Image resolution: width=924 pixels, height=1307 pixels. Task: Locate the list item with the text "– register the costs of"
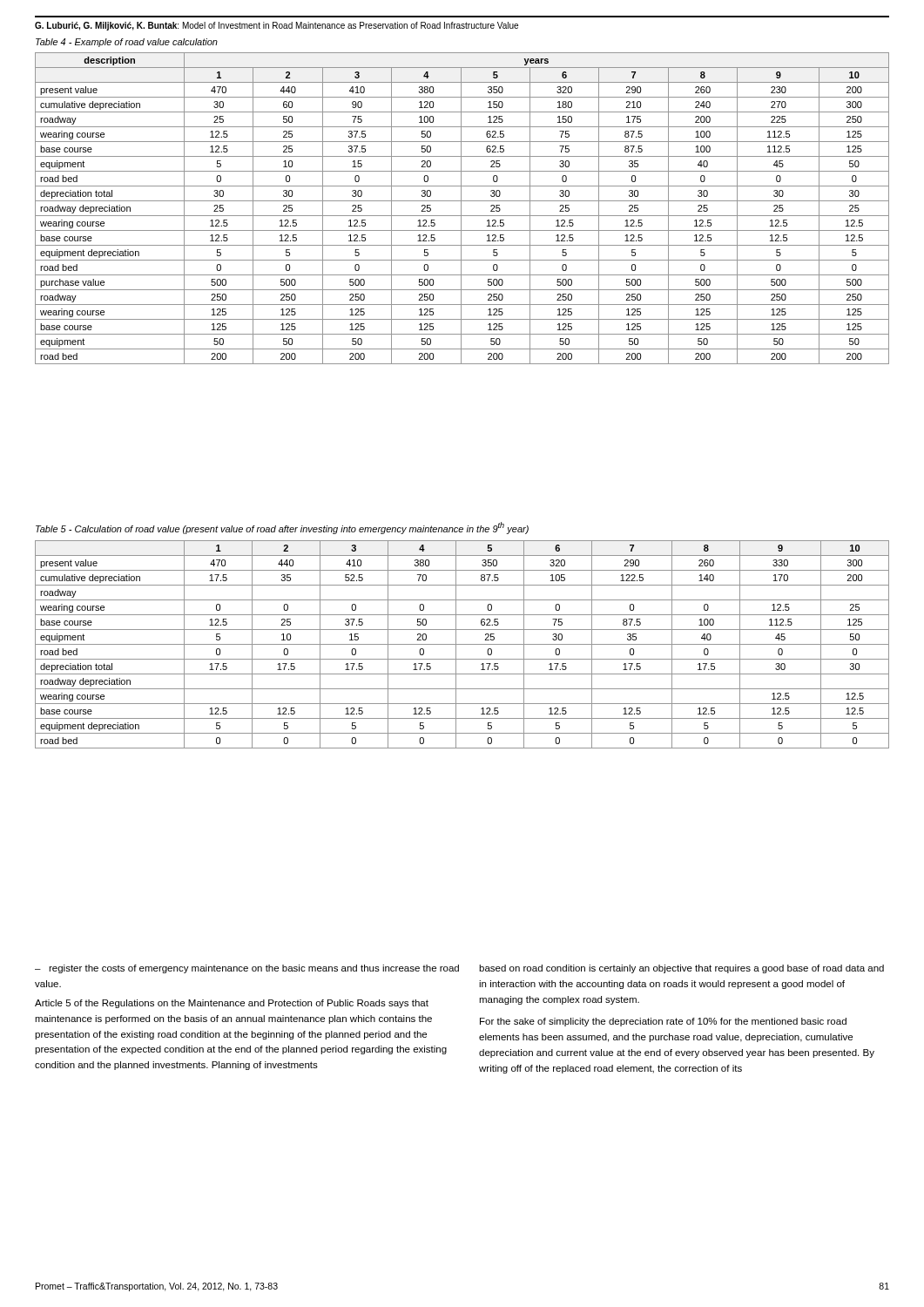(x=247, y=976)
